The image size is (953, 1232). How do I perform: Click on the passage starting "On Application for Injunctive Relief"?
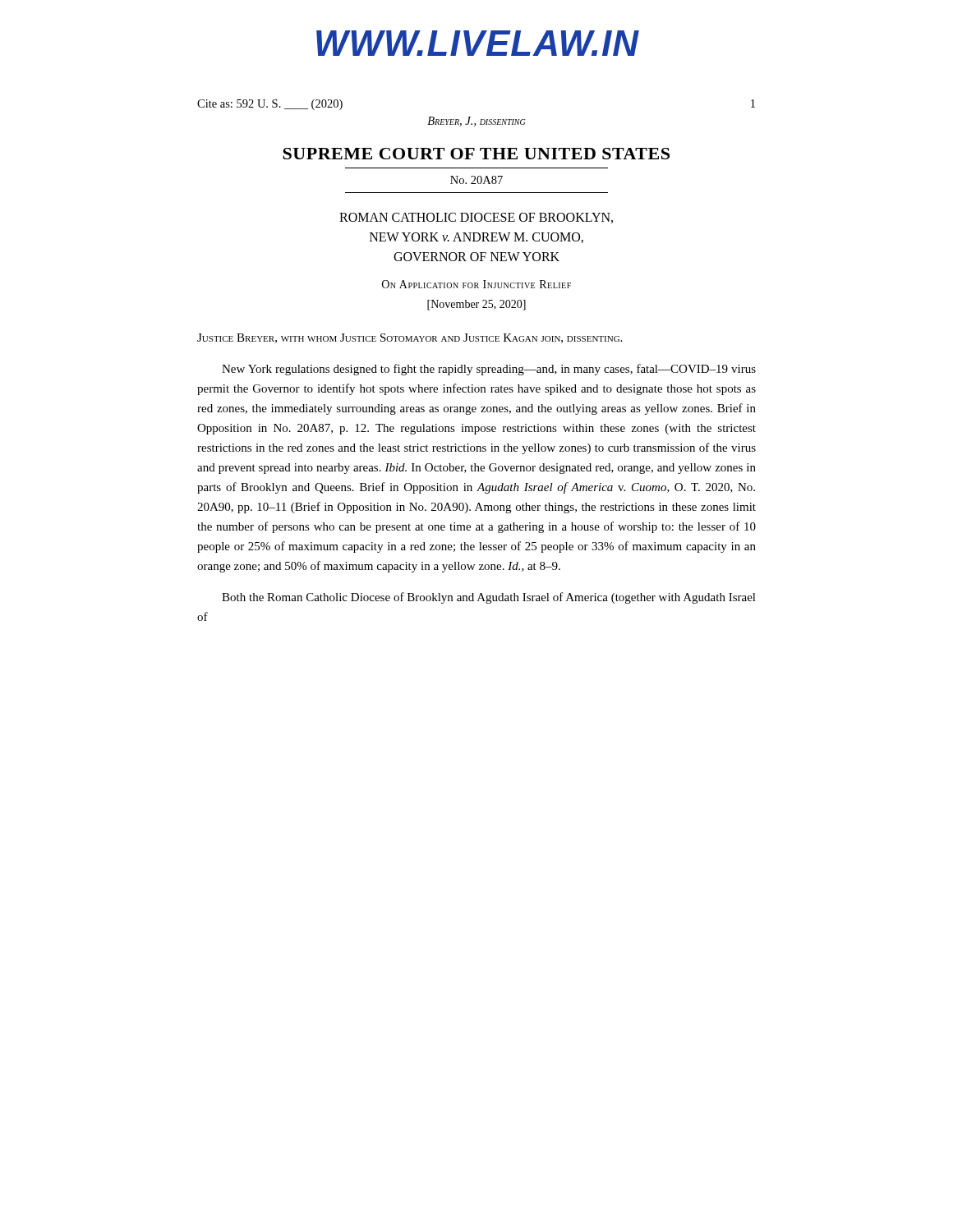click(476, 285)
